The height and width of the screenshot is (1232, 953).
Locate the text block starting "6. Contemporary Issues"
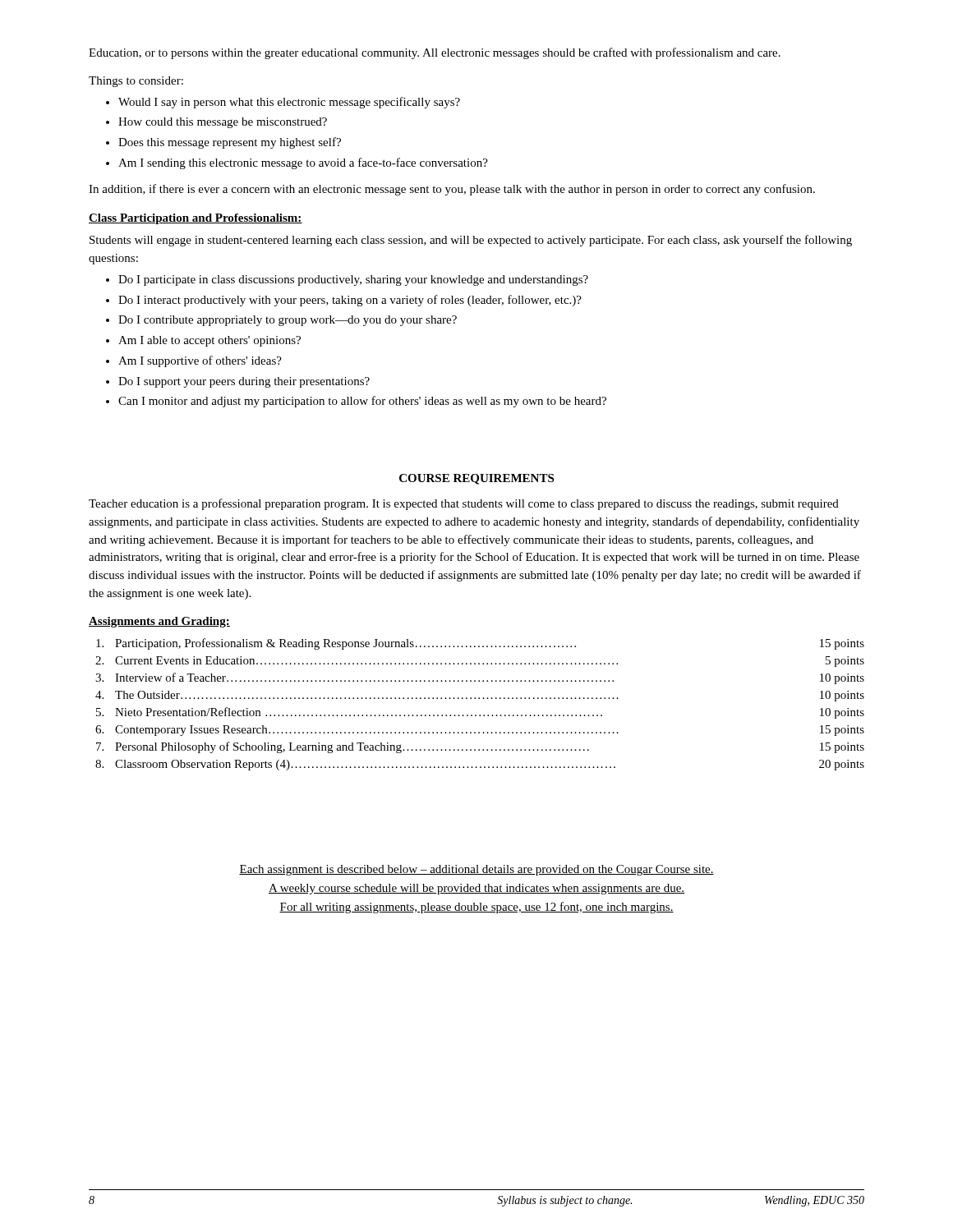click(x=480, y=729)
